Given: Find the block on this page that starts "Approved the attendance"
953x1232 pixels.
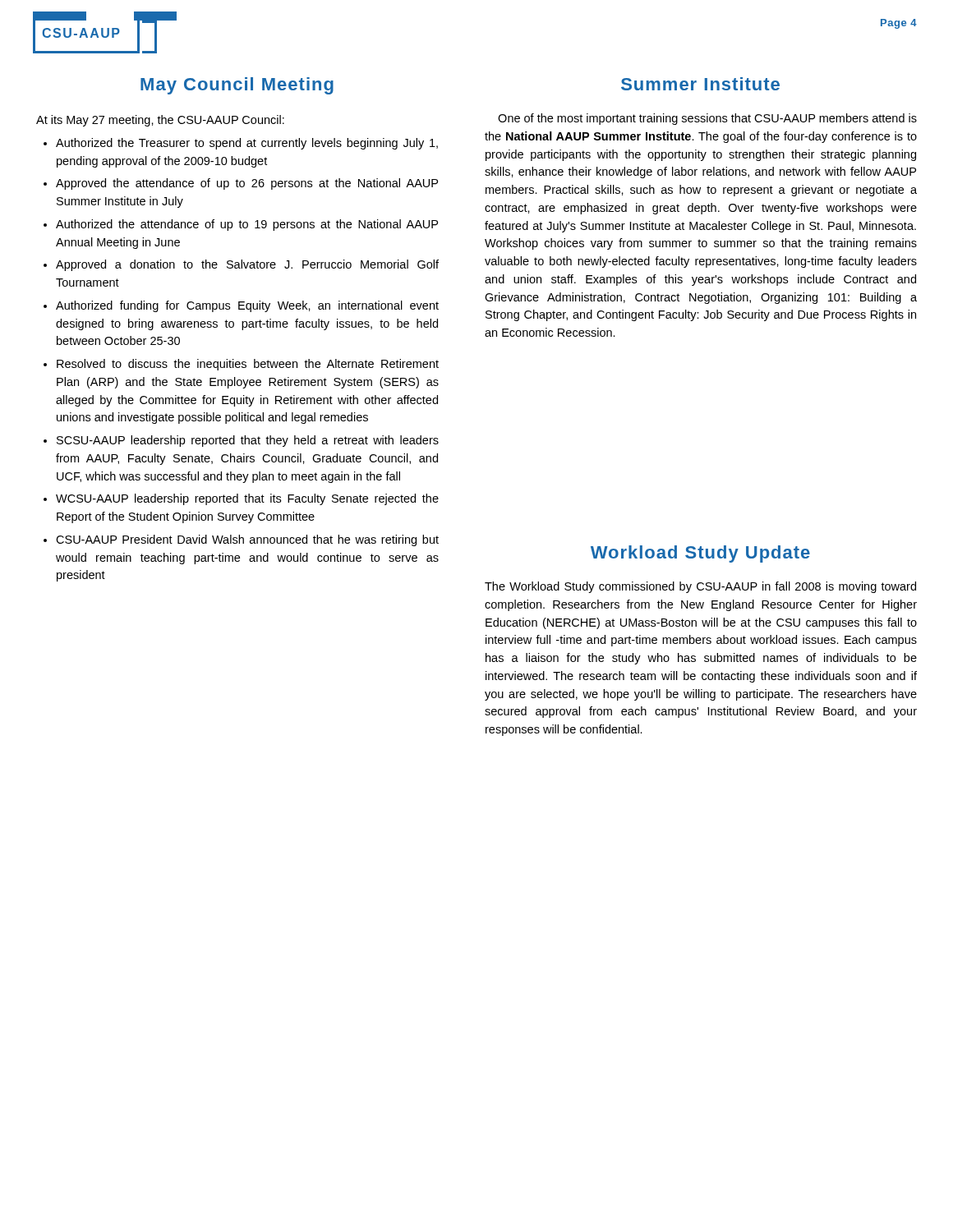Looking at the screenshot, I should click(x=247, y=192).
